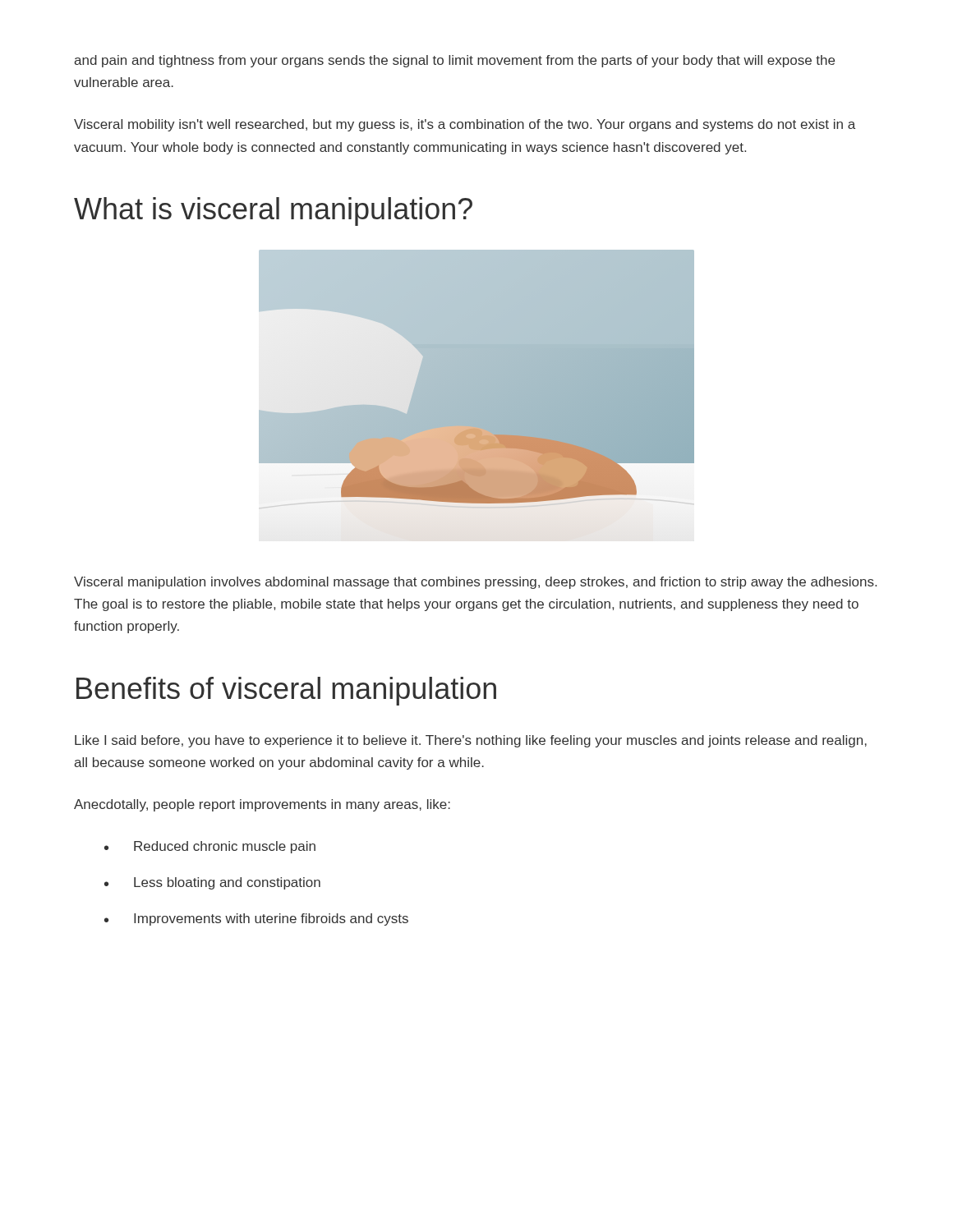Viewport: 953px width, 1232px height.
Task: Locate the photo
Action: pos(476,395)
